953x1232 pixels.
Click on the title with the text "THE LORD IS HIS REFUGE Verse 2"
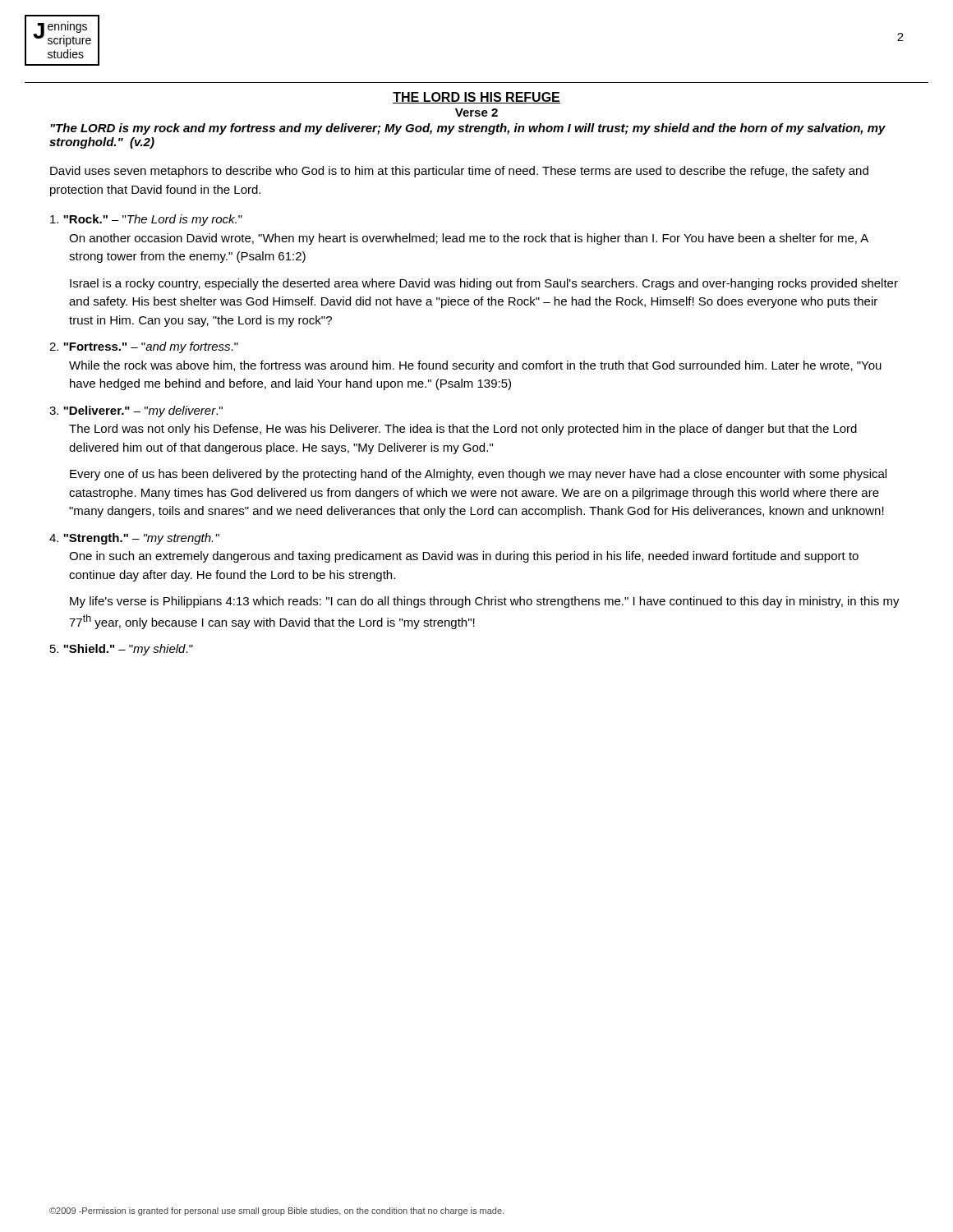tap(476, 105)
